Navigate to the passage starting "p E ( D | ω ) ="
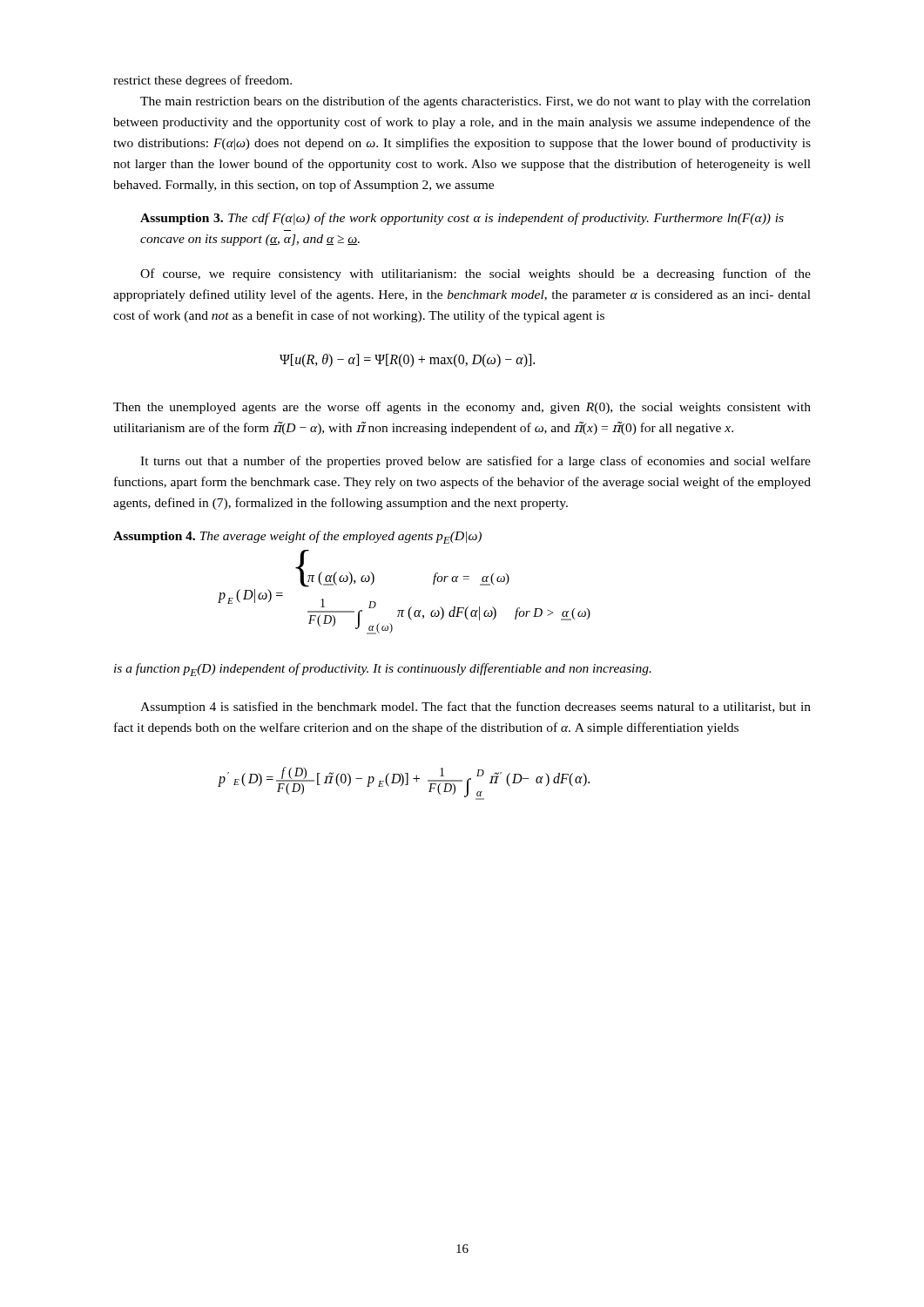The width and height of the screenshot is (924, 1307). 462,597
